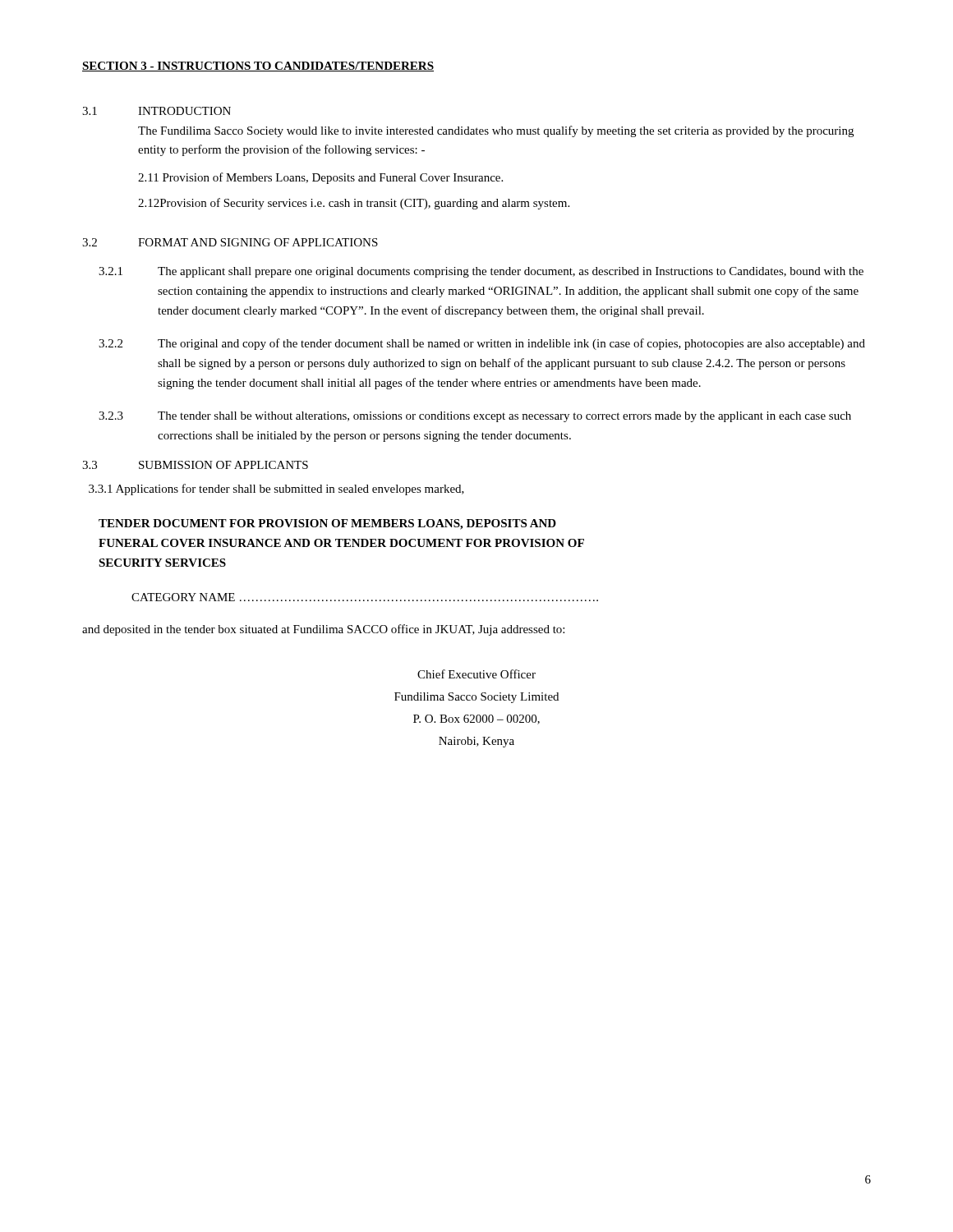Locate the passage starting "2.11 Provision of Members Loans, Deposits"

coord(321,177)
